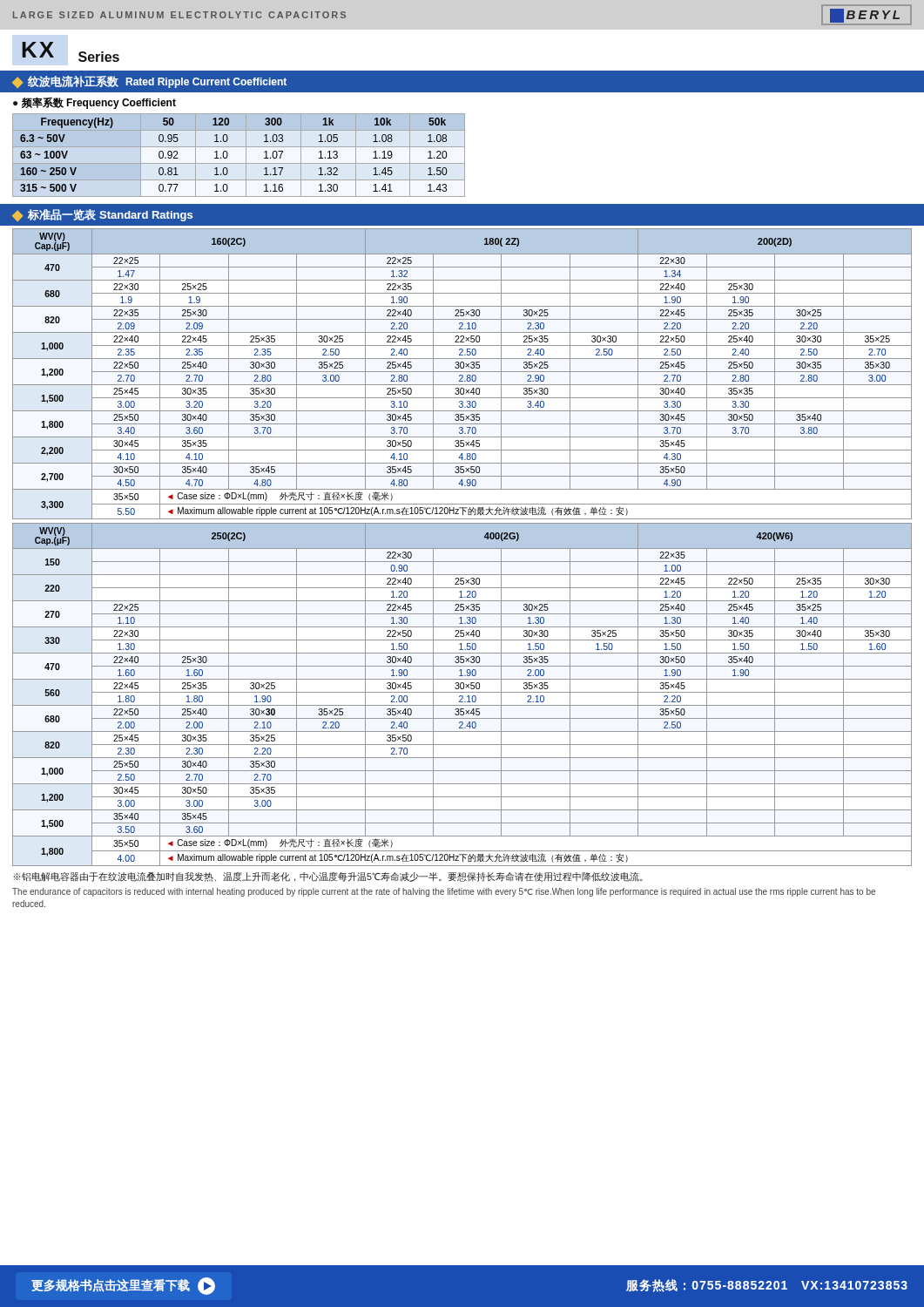924x1307 pixels.
Task: Click where it says "KX Series"
Action: tap(102, 52)
